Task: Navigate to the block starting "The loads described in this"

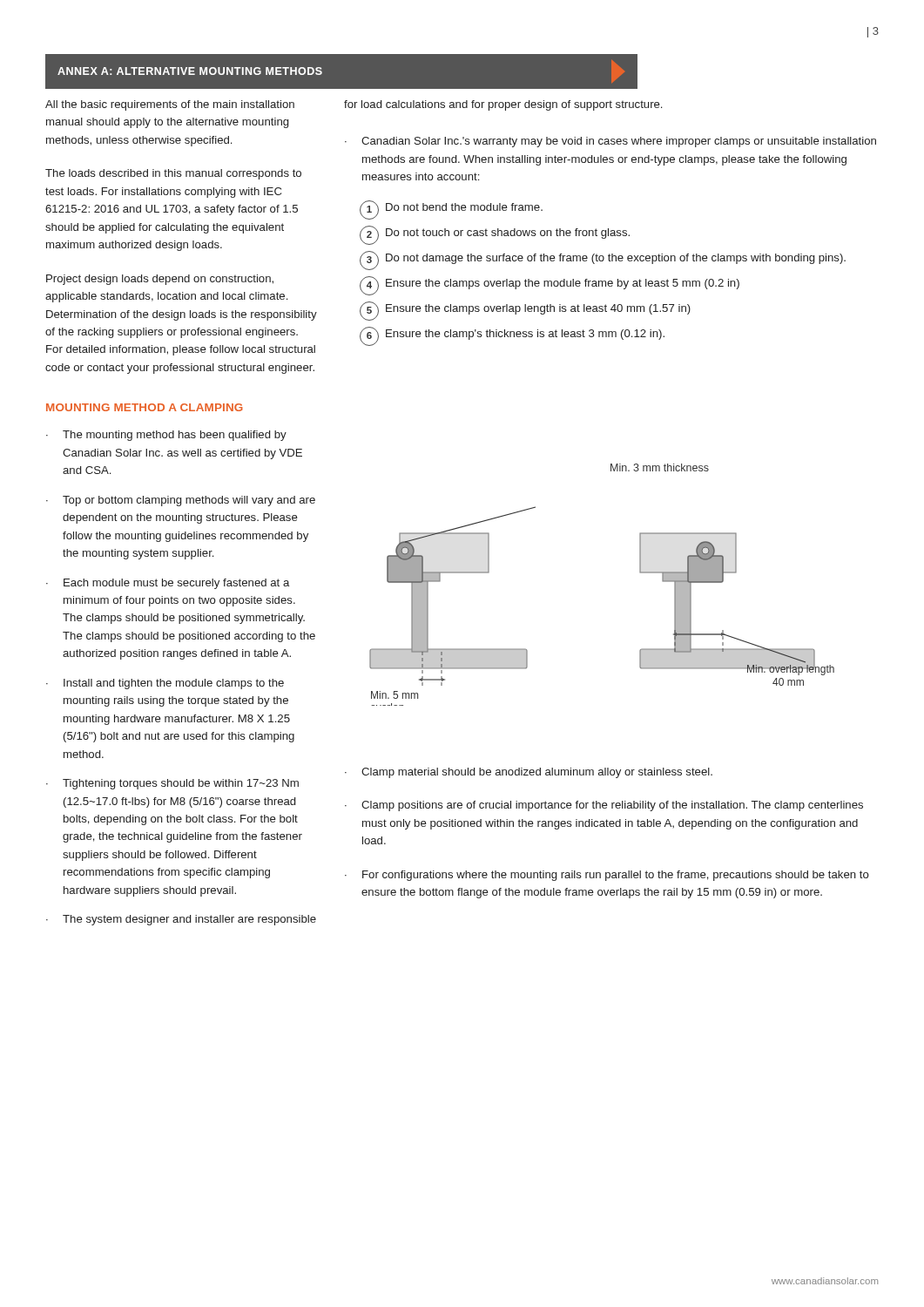Action: (174, 209)
